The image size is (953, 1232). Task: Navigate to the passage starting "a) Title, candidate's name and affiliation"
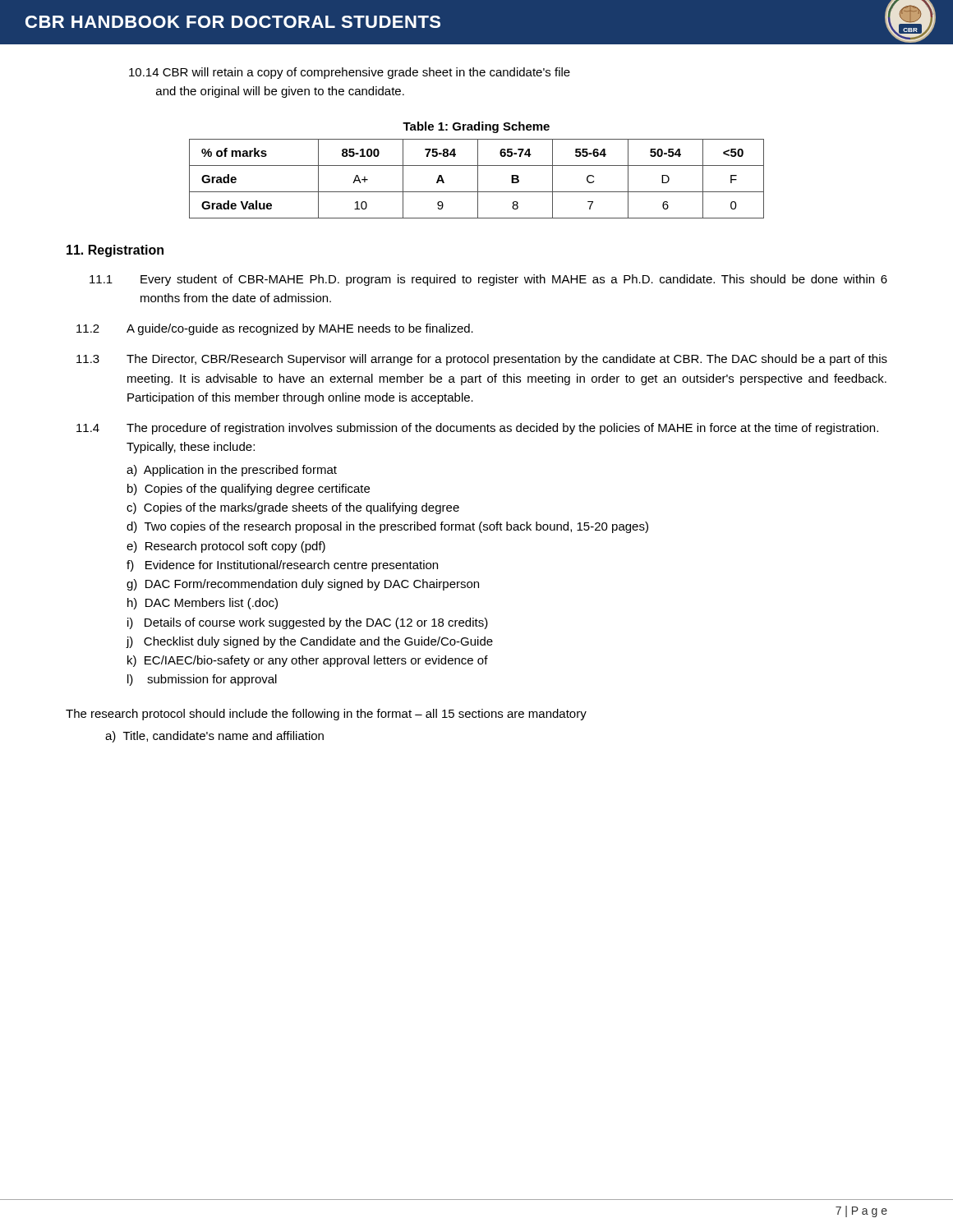pyautogui.click(x=215, y=735)
